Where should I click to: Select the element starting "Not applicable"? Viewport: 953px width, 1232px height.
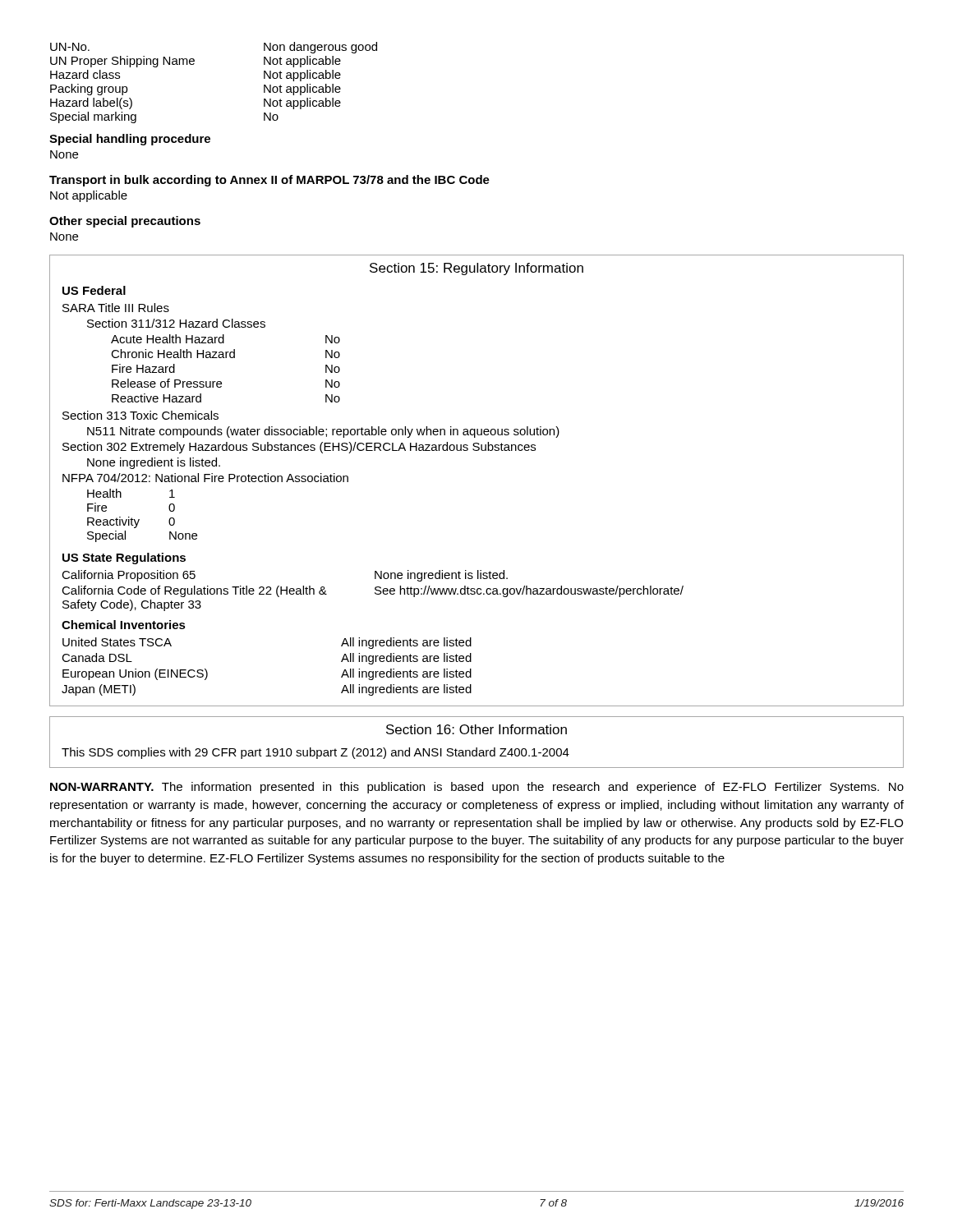(x=88, y=195)
